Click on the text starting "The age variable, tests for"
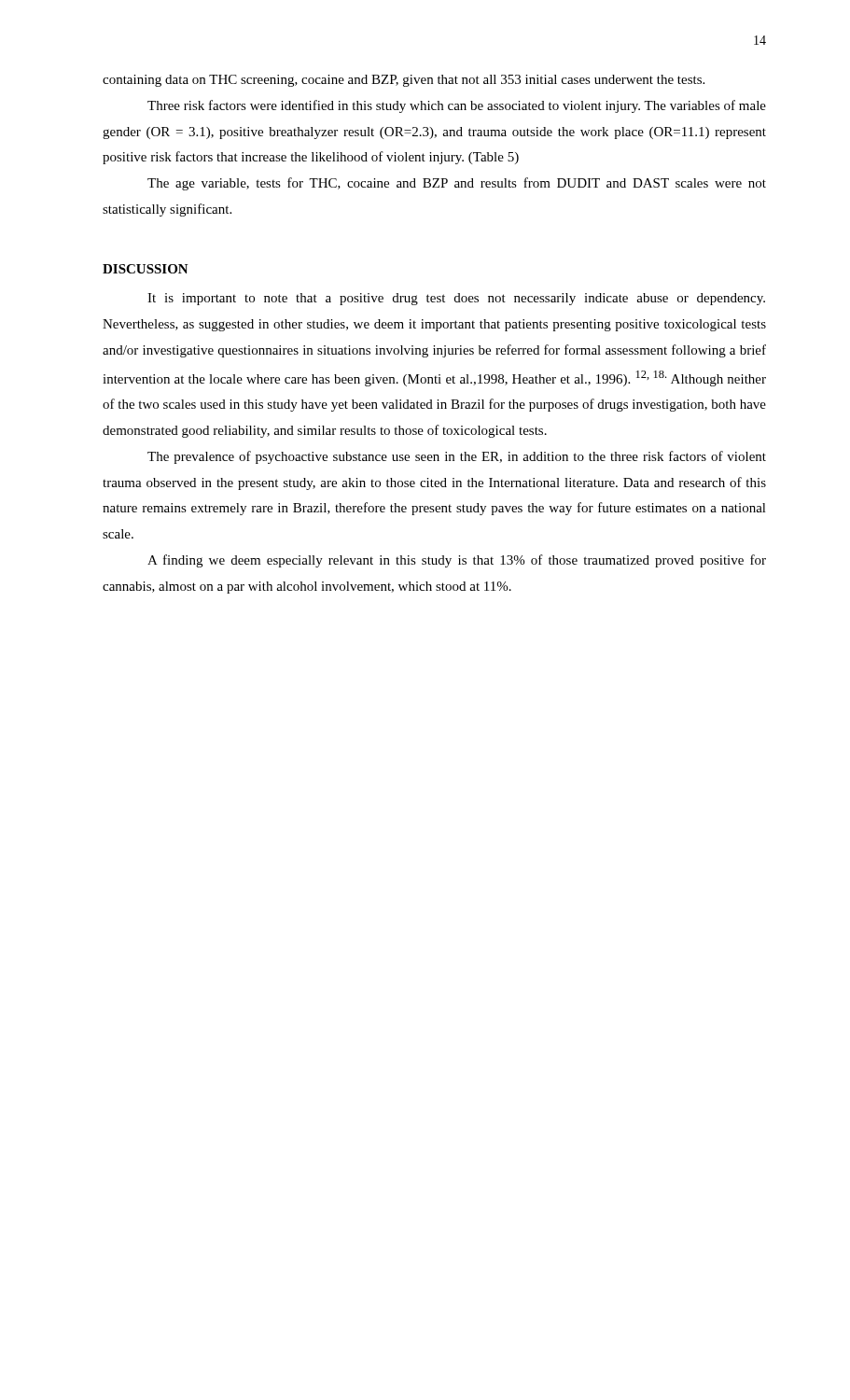Screen dimensions: 1400x850 point(434,196)
